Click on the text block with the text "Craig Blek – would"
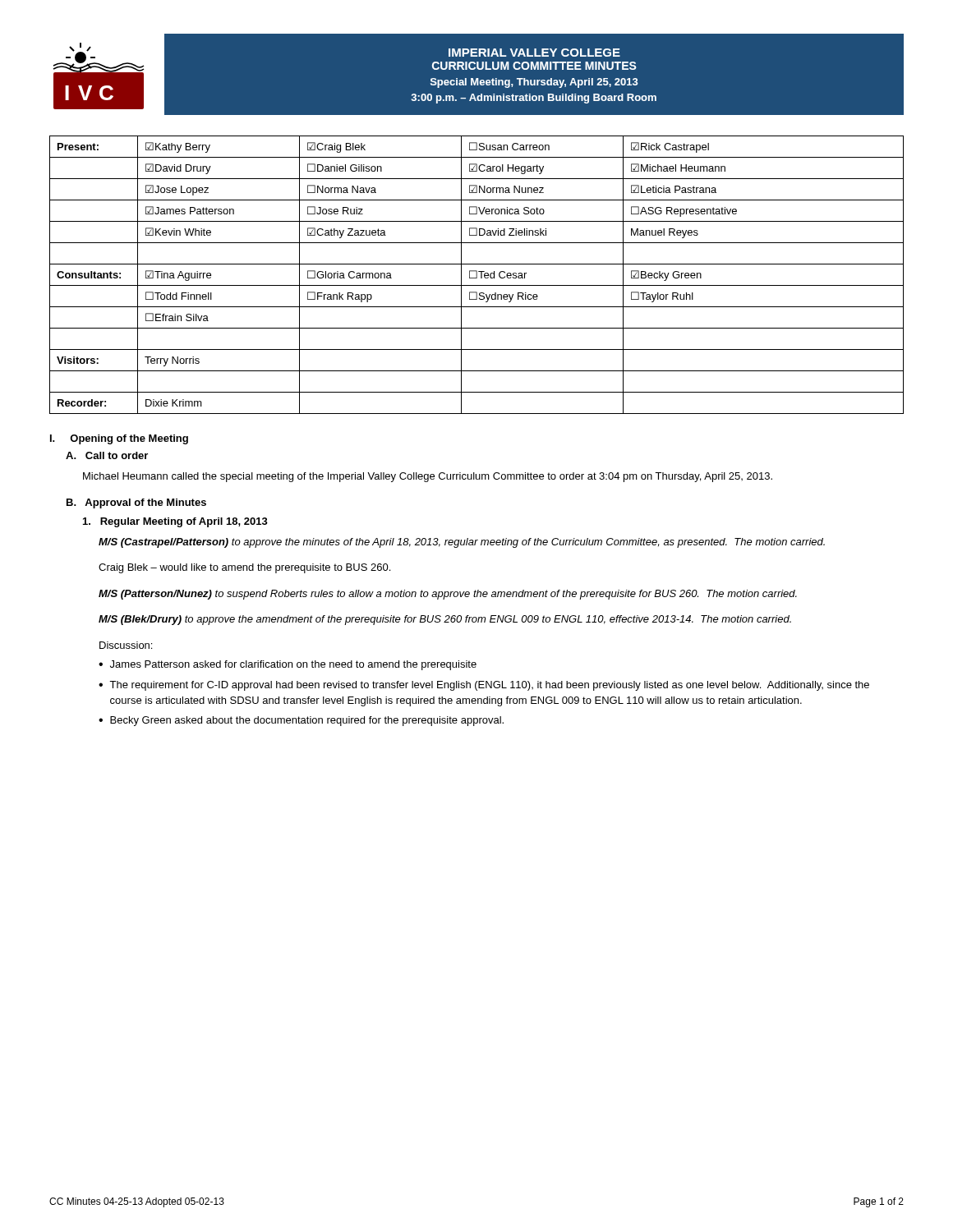 coord(245,567)
